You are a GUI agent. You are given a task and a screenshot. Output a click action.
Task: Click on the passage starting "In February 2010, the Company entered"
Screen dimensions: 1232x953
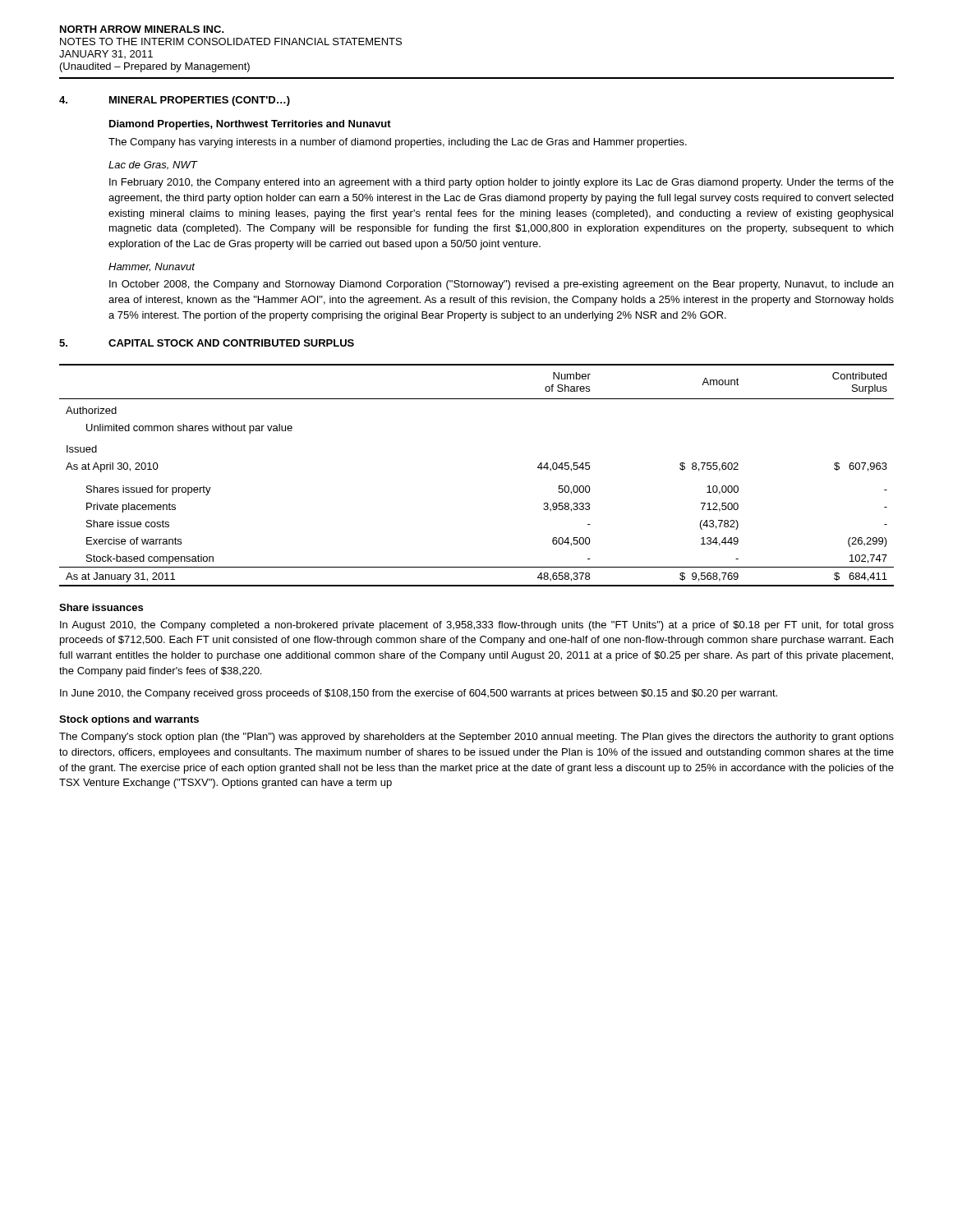(501, 214)
